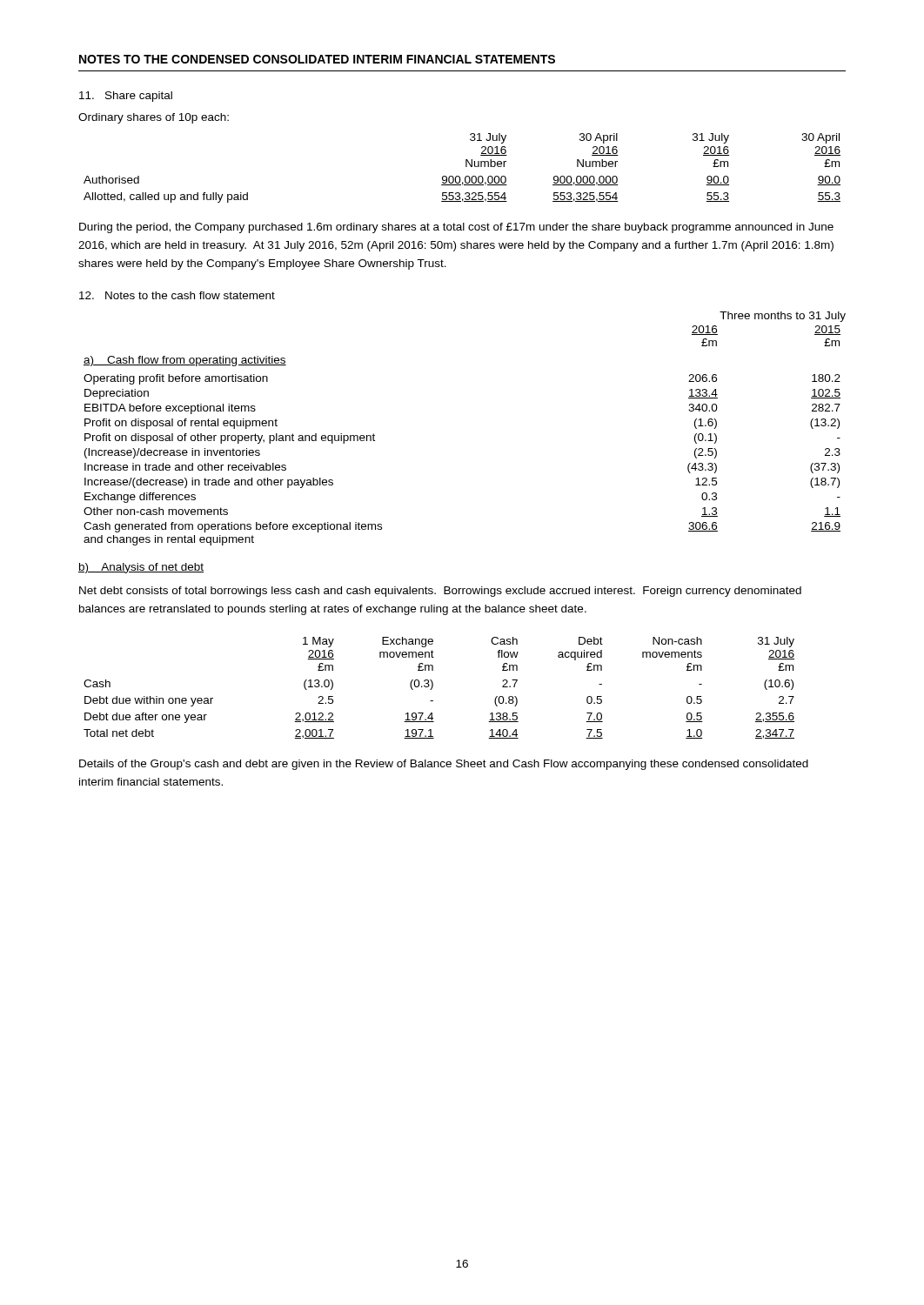This screenshot has width=924, height=1305.
Task: Navigate to the passage starting "During the period, the Company purchased 1.6m ordinary"
Action: (x=456, y=245)
